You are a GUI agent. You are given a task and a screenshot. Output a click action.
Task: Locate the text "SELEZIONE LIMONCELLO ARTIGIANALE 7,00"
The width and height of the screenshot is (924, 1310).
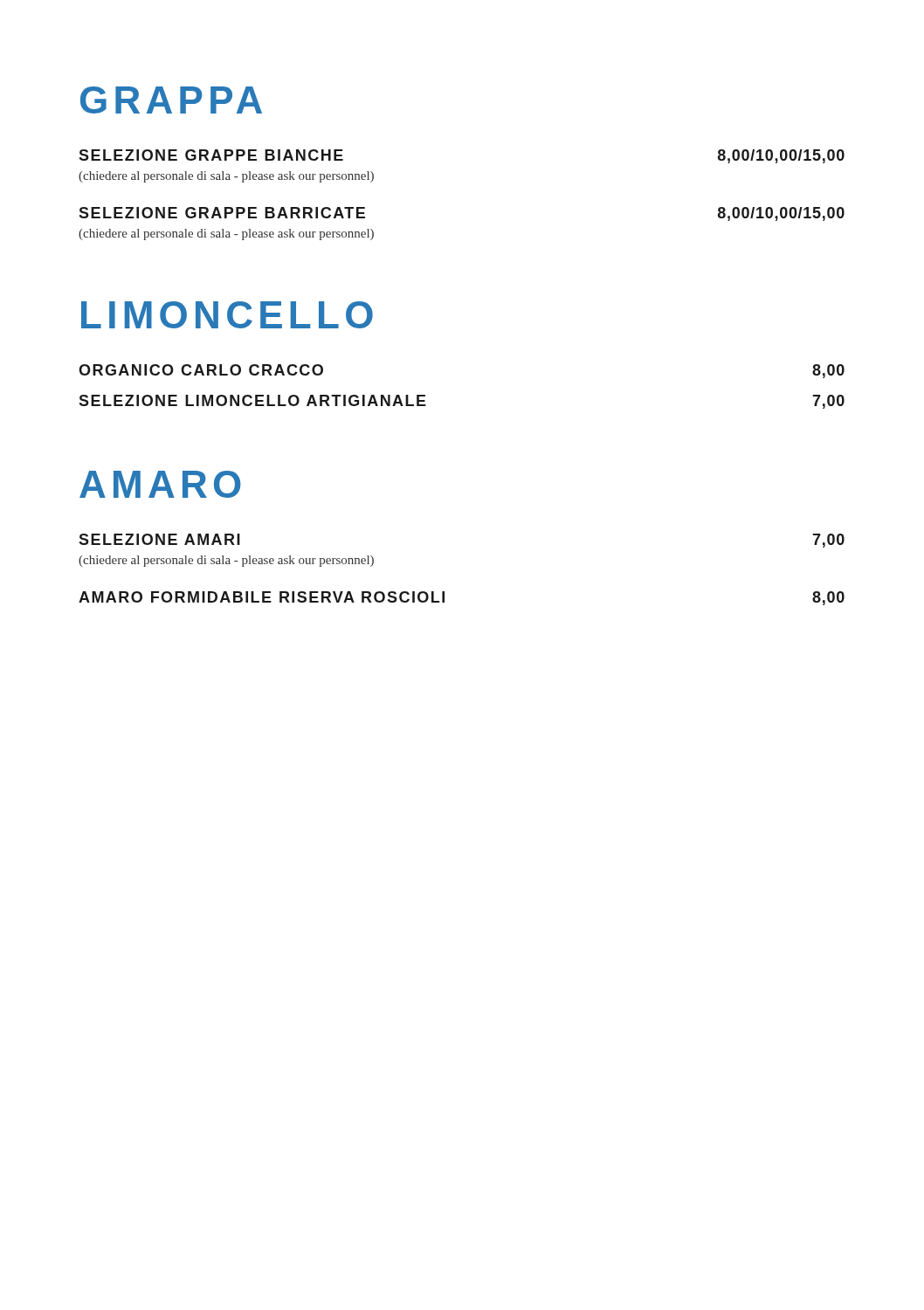(x=247, y=404)
